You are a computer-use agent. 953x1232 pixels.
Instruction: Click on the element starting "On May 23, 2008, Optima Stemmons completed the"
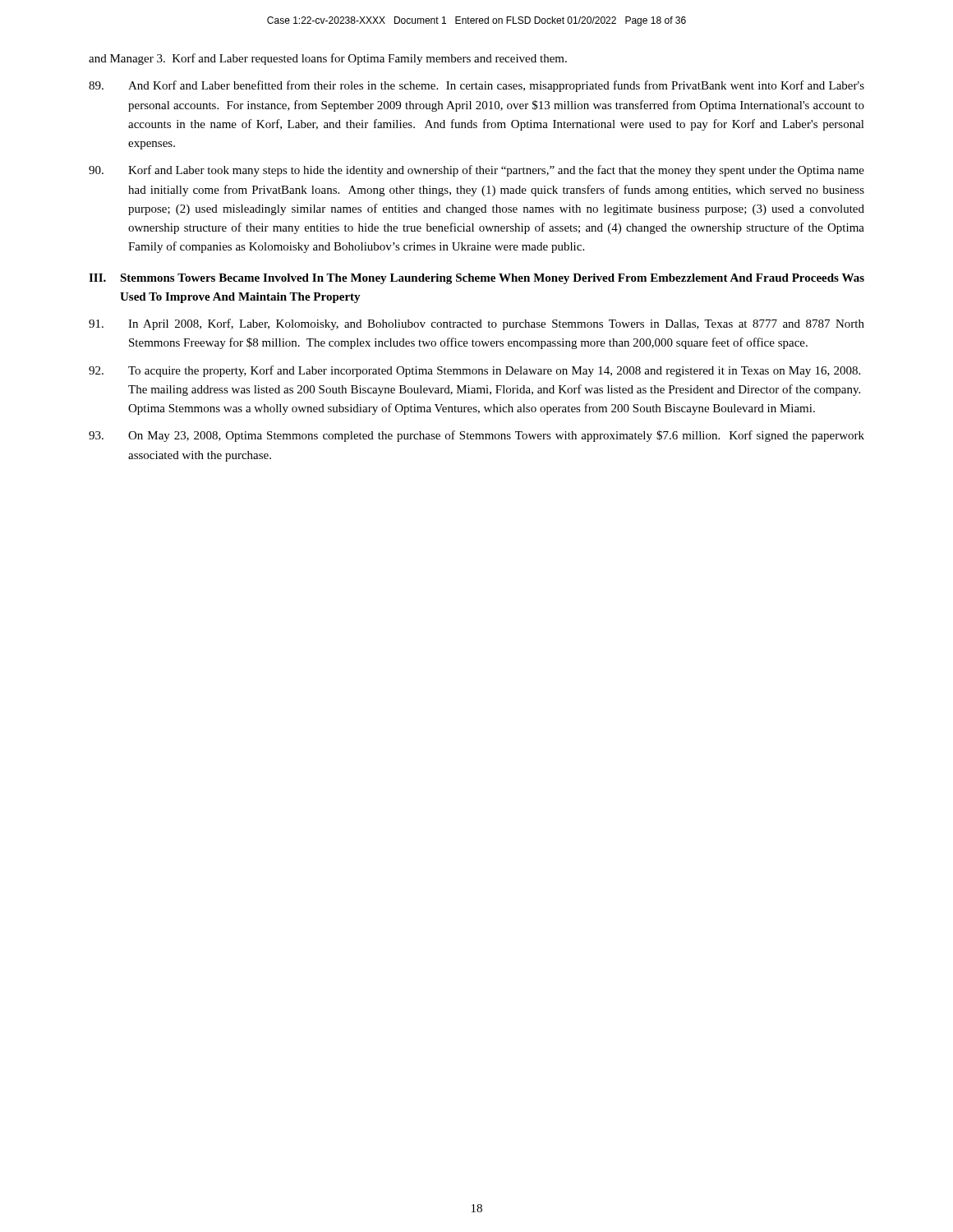[476, 446]
